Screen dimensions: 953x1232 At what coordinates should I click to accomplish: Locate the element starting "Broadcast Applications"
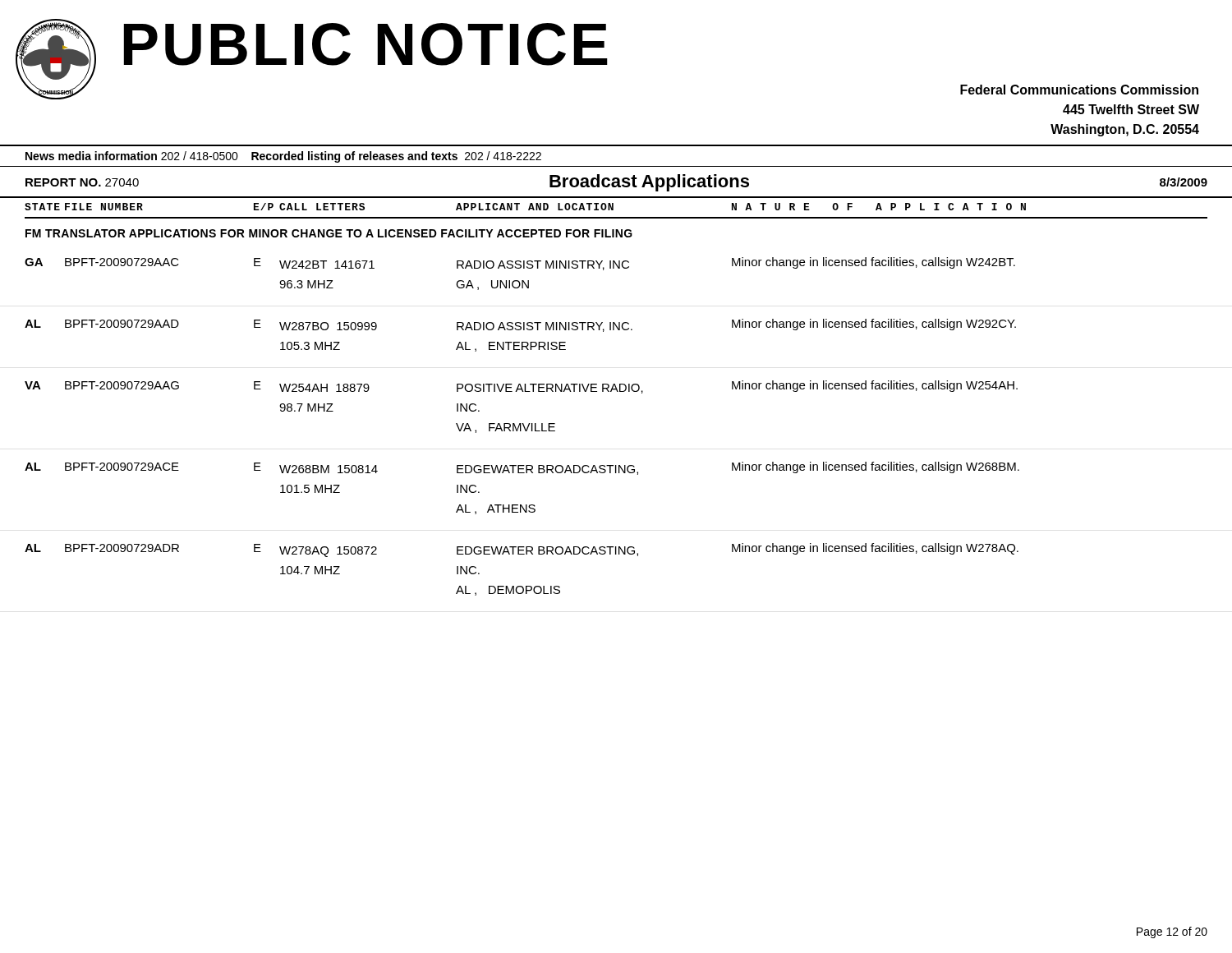(649, 181)
